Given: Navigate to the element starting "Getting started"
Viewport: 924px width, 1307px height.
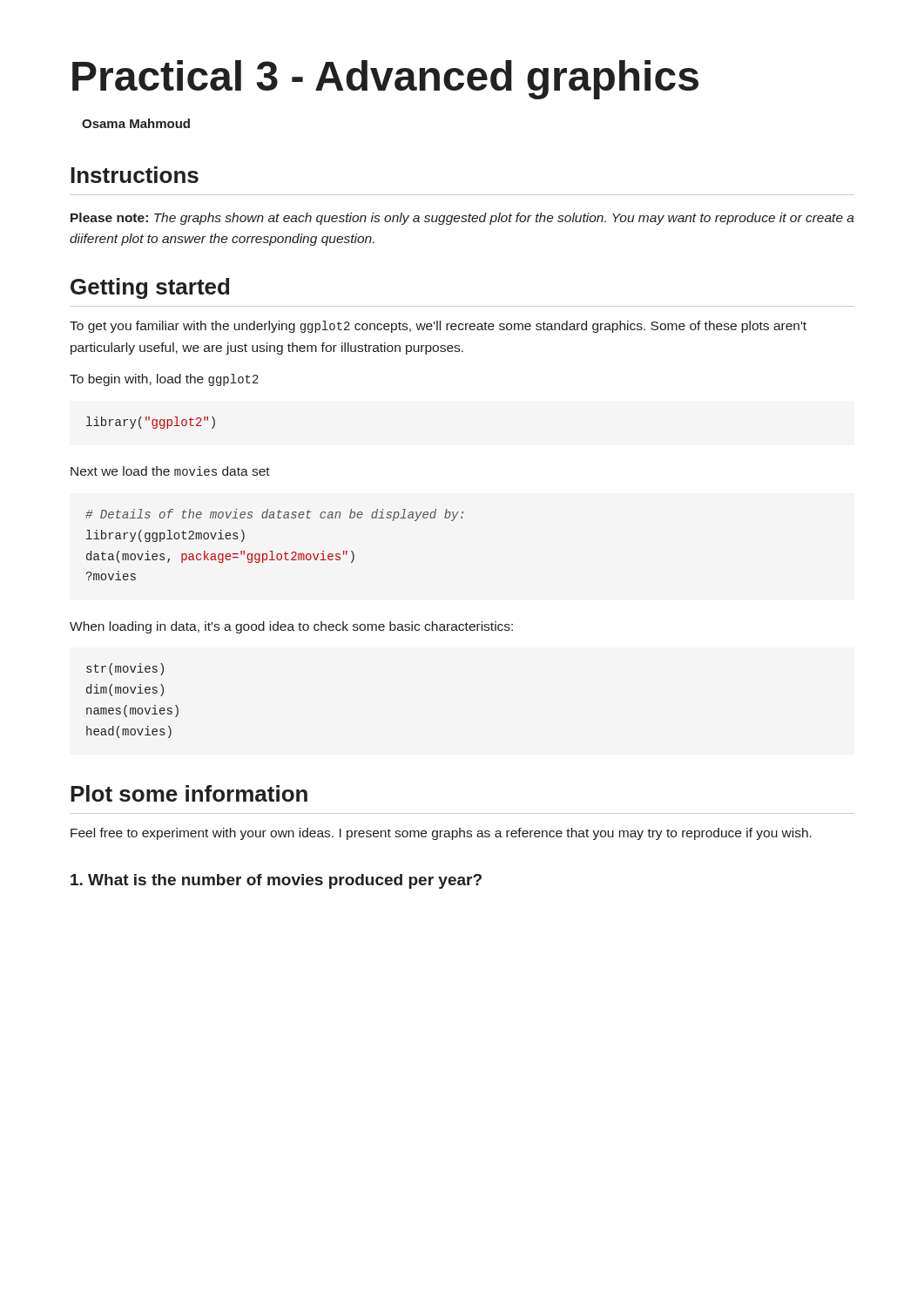Looking at the screenshot, I should pos(150,288).
